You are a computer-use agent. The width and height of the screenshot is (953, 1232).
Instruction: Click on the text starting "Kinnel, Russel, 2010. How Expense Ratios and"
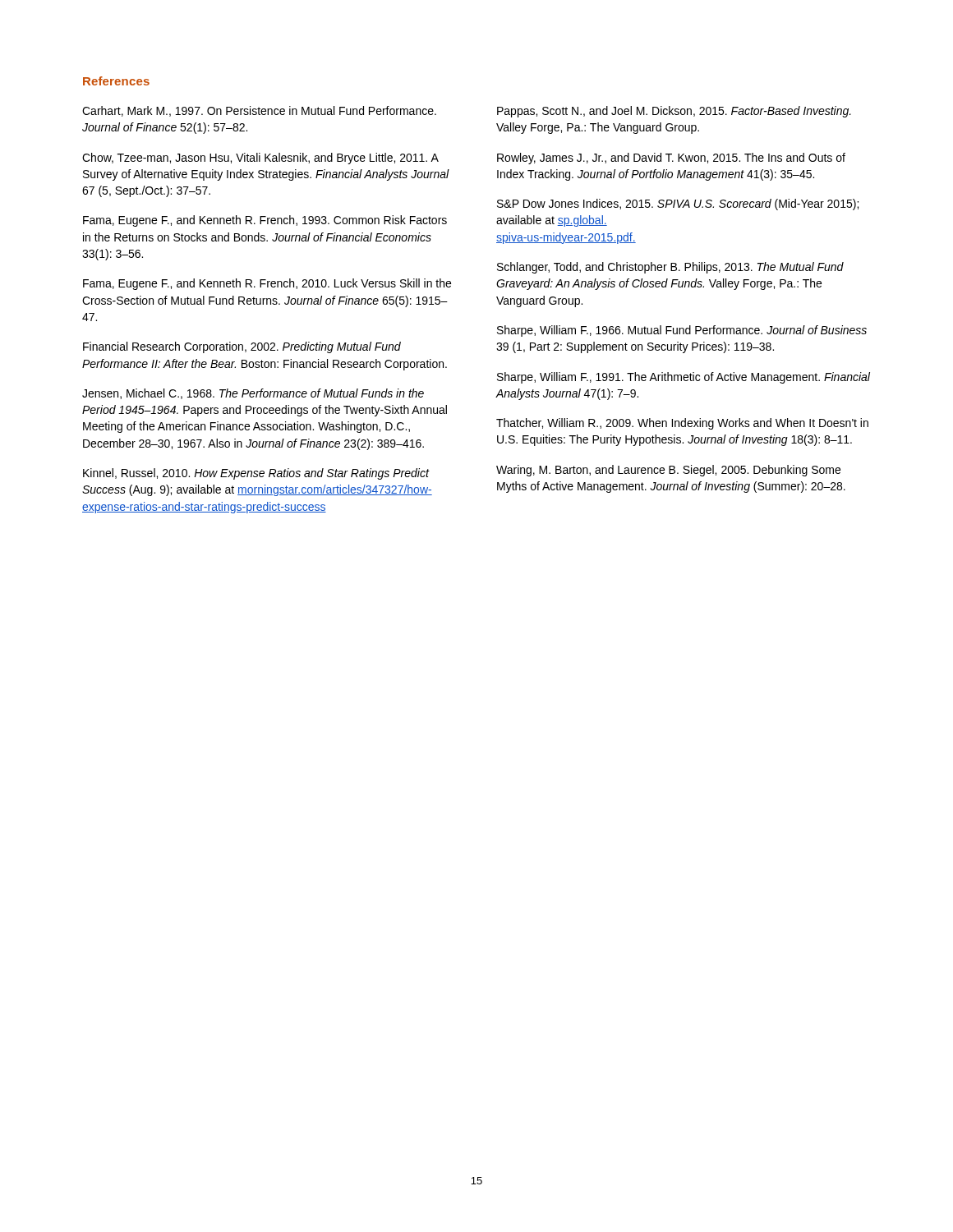point(257,490)
